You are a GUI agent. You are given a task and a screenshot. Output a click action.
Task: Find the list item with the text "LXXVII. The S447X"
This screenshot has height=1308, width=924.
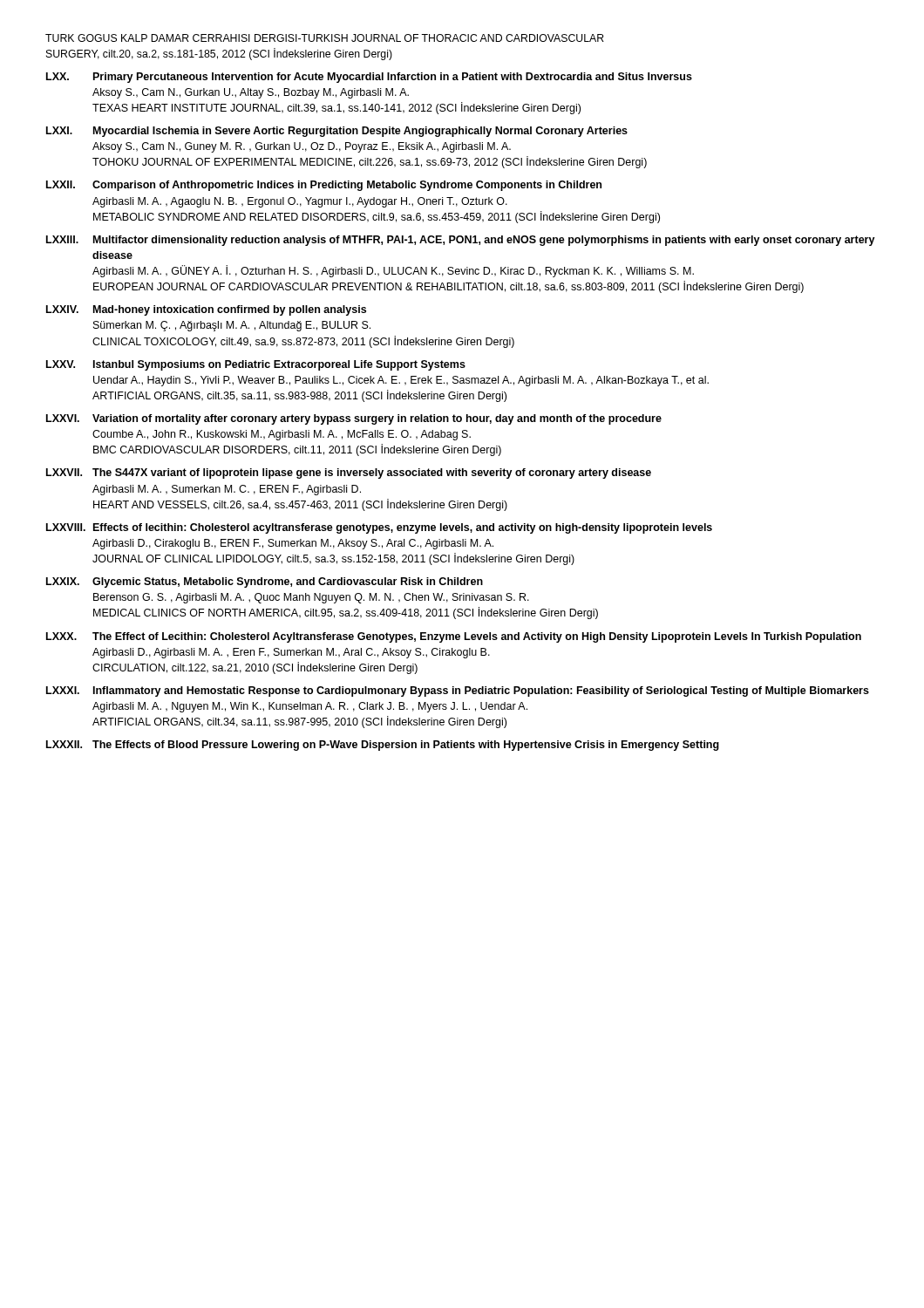click(348, 489)
